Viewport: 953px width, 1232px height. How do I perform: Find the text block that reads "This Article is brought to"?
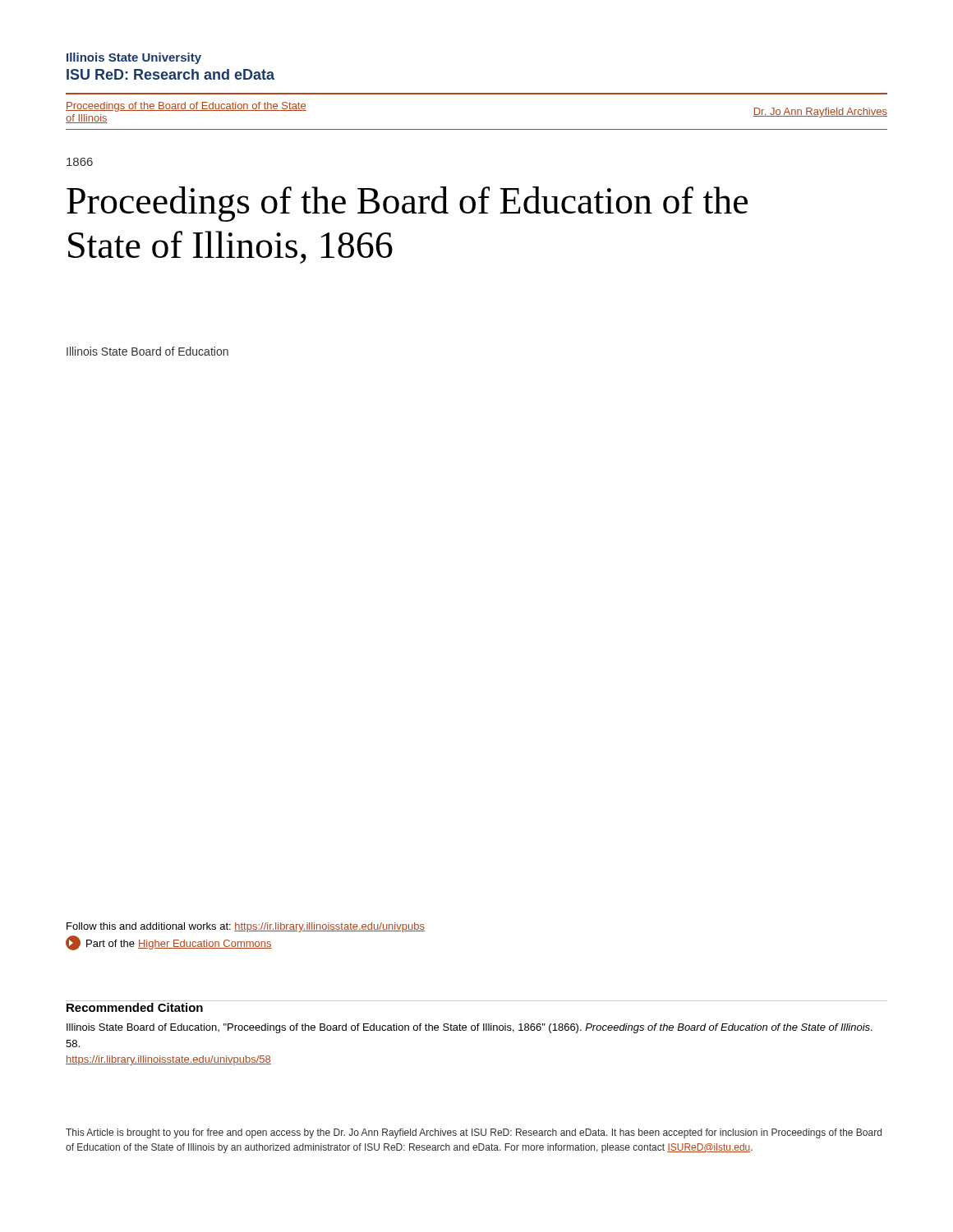tap(474, 1140)
